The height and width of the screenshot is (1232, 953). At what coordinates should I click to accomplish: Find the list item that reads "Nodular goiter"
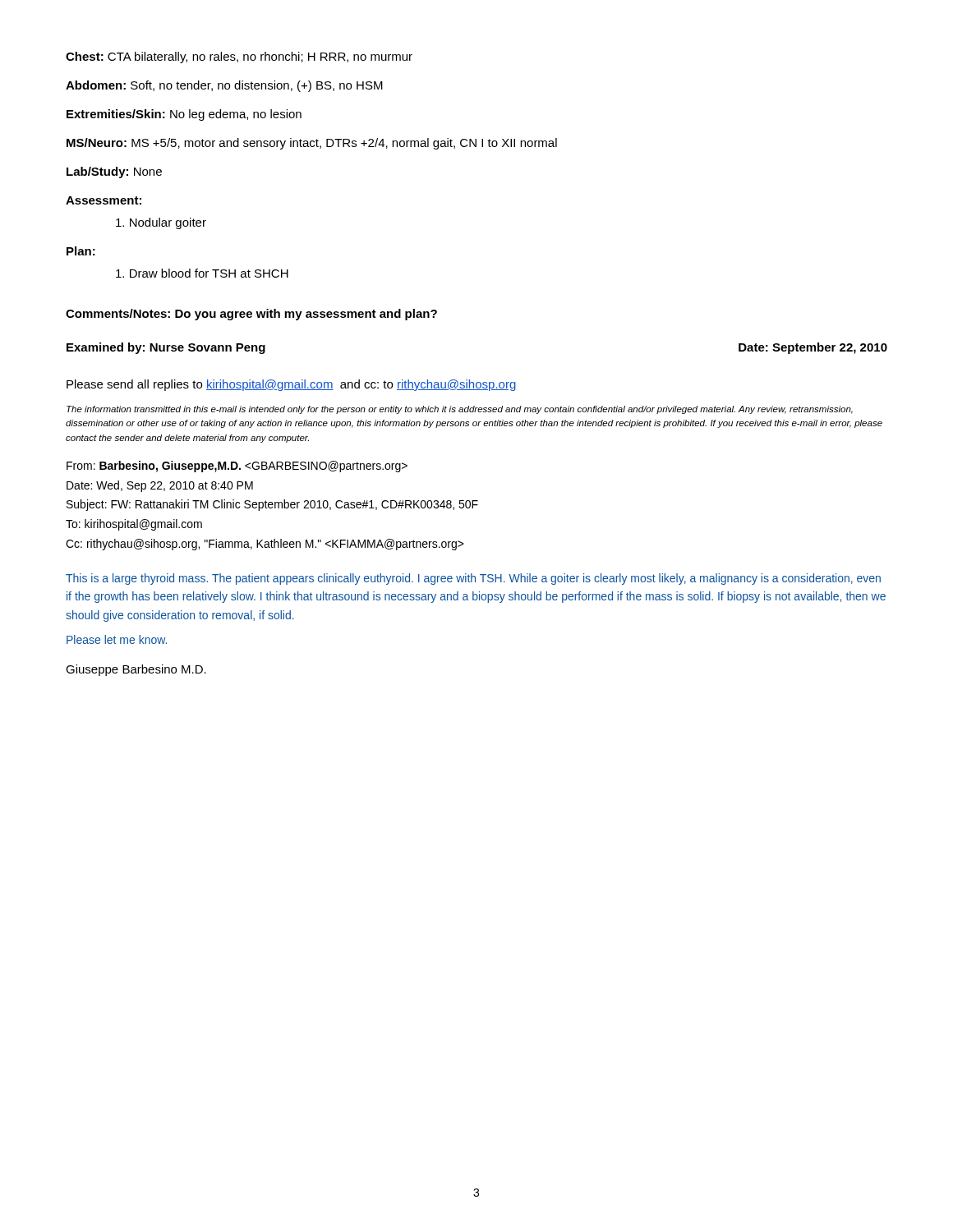point(161,222)
